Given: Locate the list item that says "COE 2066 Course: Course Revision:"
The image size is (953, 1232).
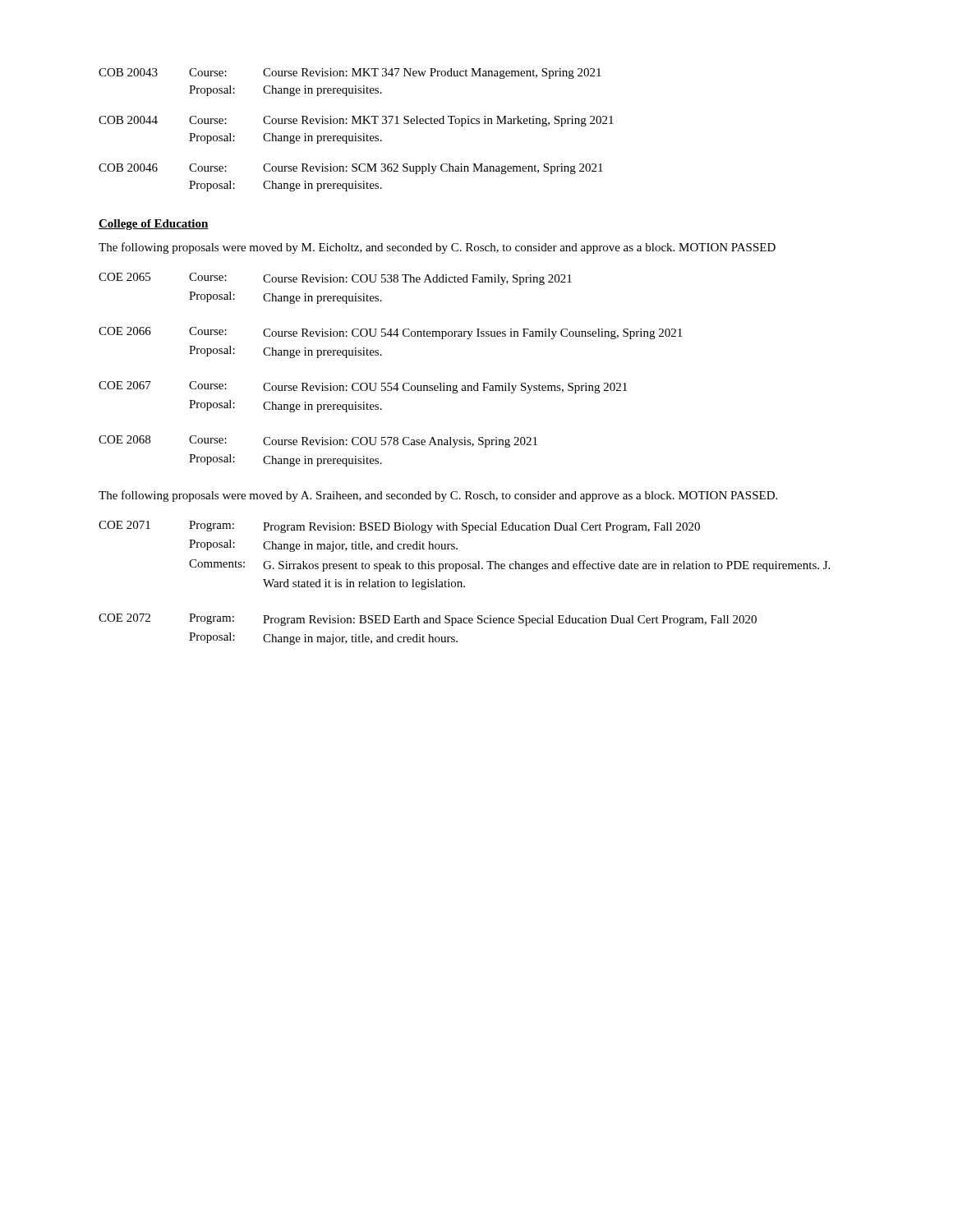Looking at the screenshot, I should pos(476,343).
